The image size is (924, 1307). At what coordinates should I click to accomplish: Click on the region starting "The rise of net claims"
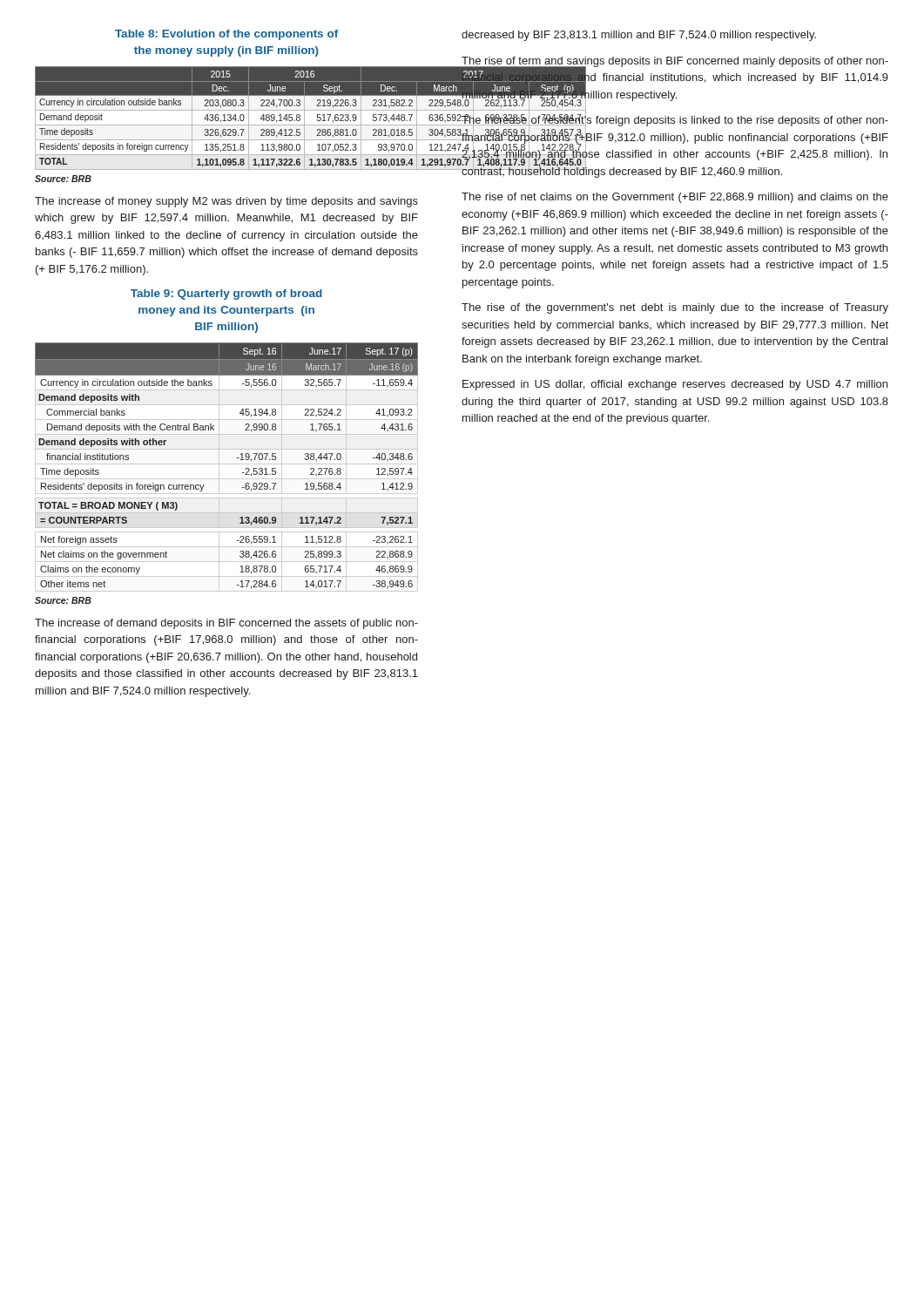[675, 239]
